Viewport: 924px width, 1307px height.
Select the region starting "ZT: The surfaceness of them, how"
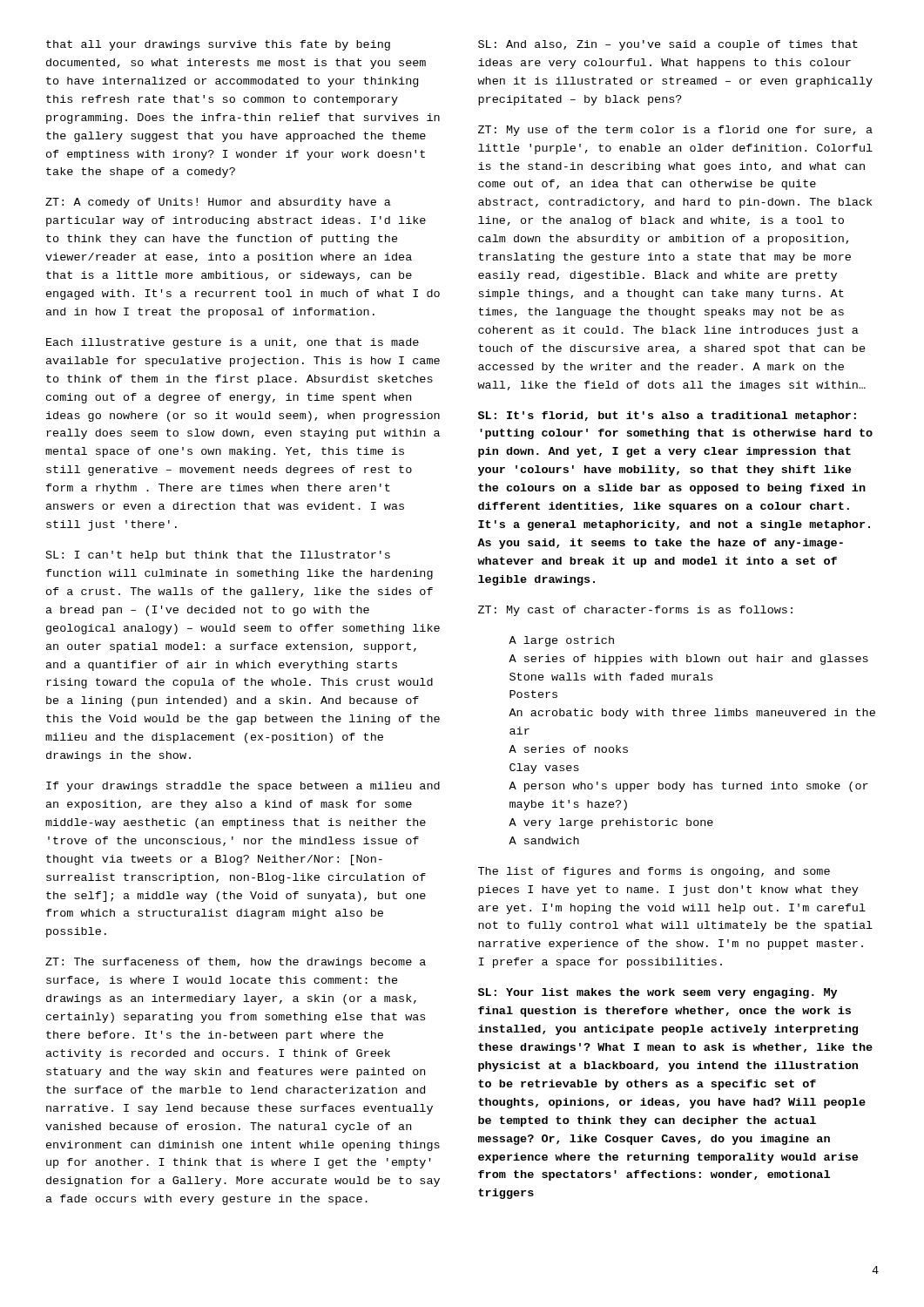(243, 1081)
